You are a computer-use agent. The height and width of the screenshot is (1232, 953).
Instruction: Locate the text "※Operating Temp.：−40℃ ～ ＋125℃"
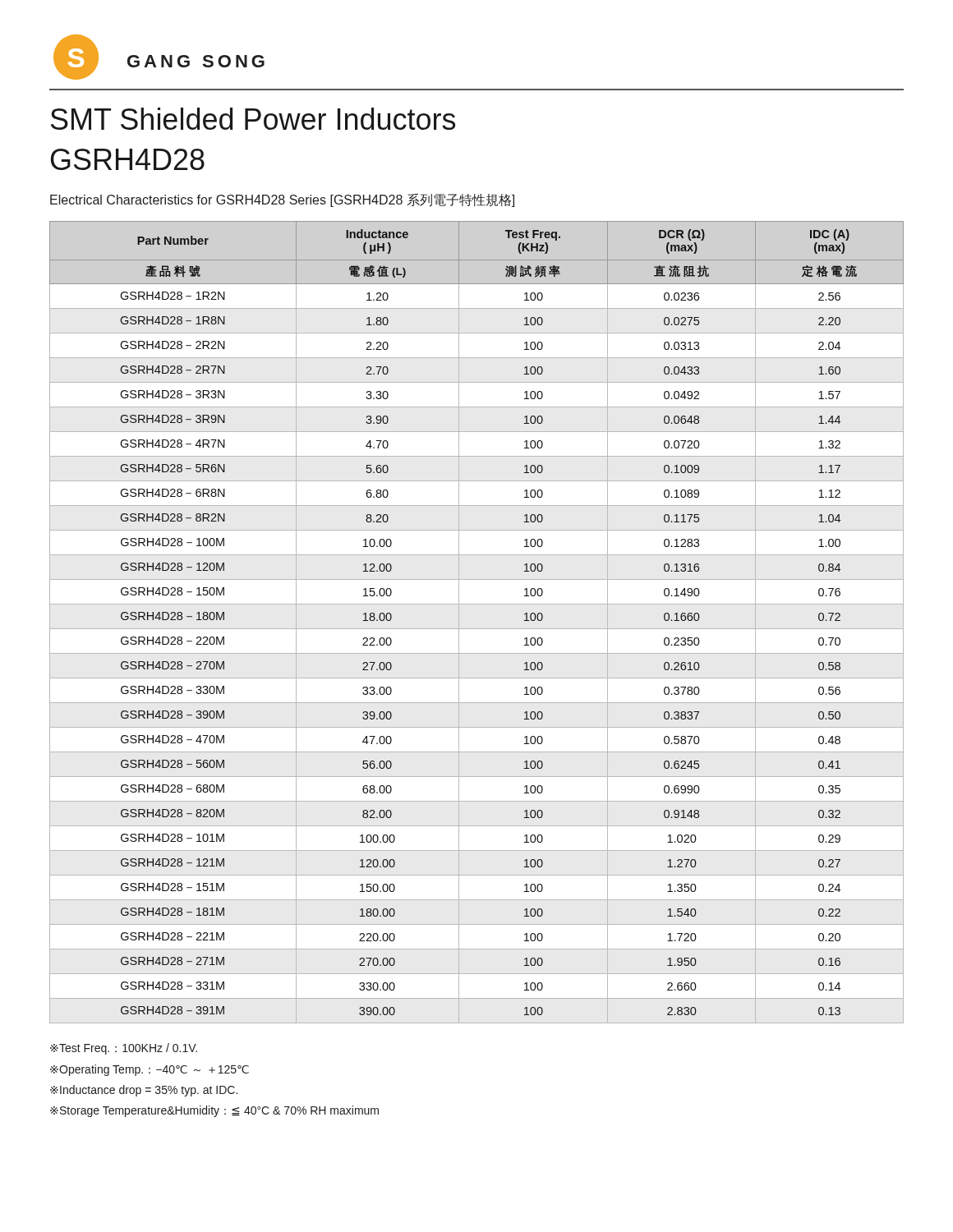tap(150, 1070)
